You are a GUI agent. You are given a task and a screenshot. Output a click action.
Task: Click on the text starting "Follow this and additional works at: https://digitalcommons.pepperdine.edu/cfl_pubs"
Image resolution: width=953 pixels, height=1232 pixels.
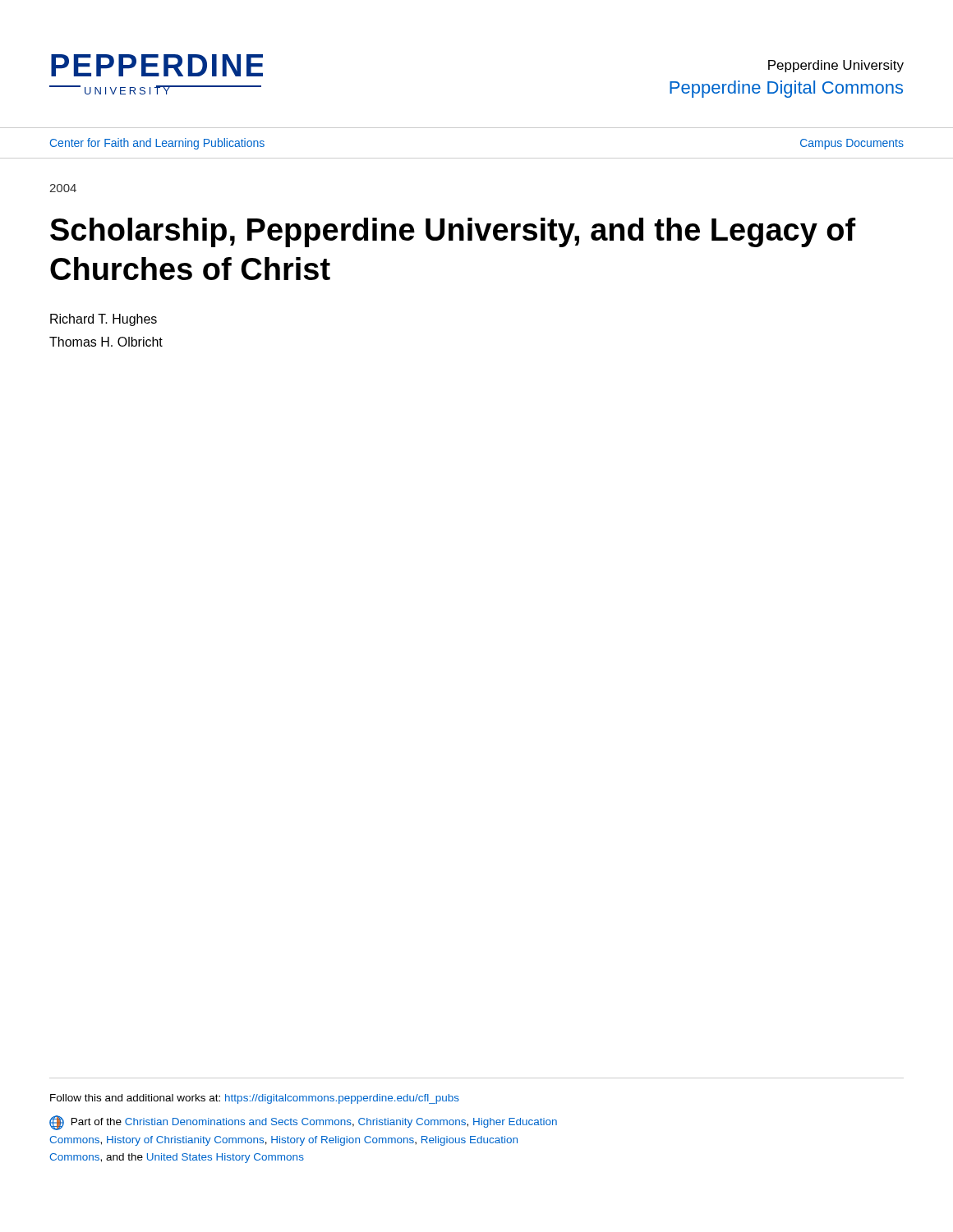coord(254,1098)
